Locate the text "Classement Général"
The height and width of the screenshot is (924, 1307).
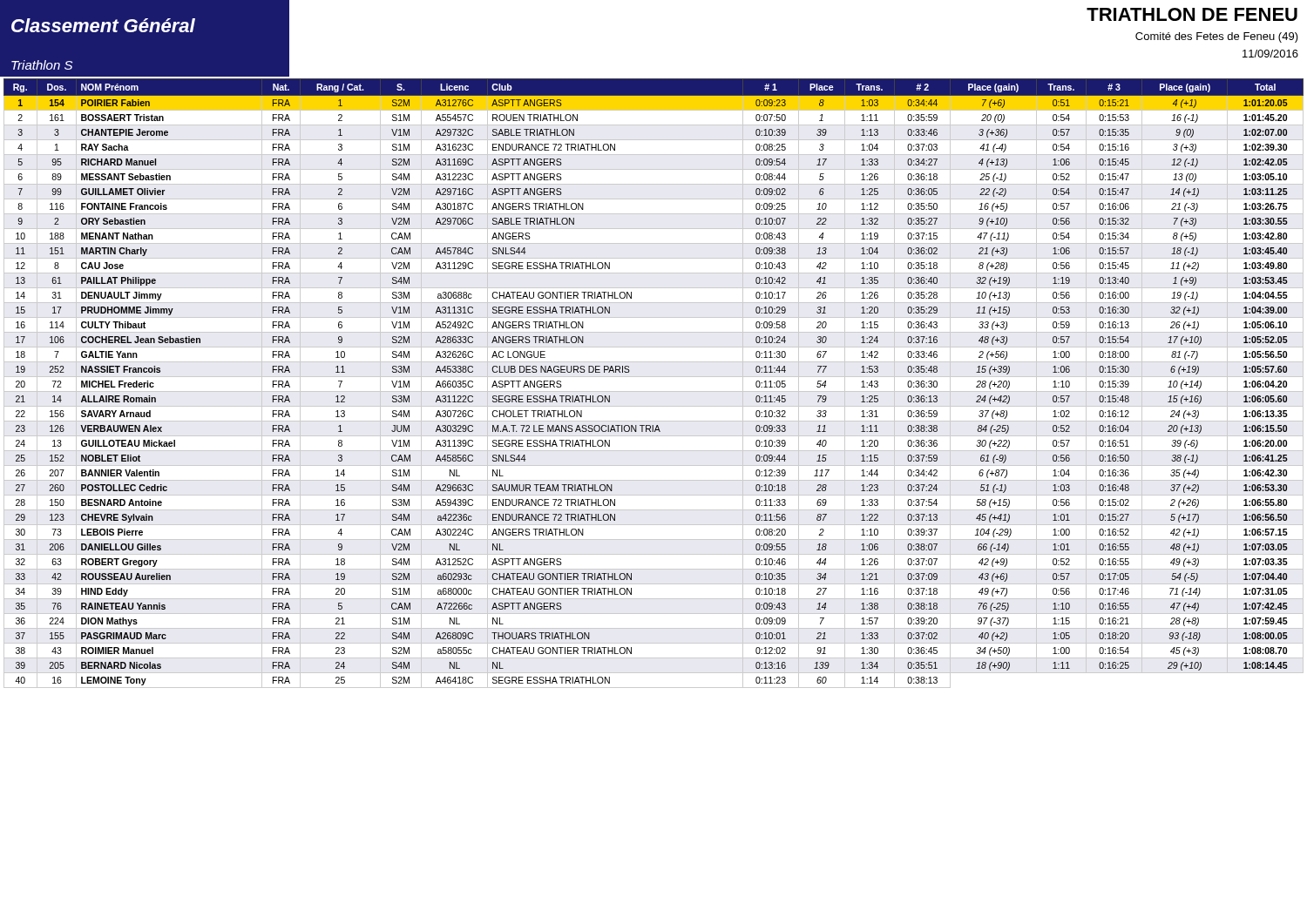pyautogui.click(x=103, y=26)
